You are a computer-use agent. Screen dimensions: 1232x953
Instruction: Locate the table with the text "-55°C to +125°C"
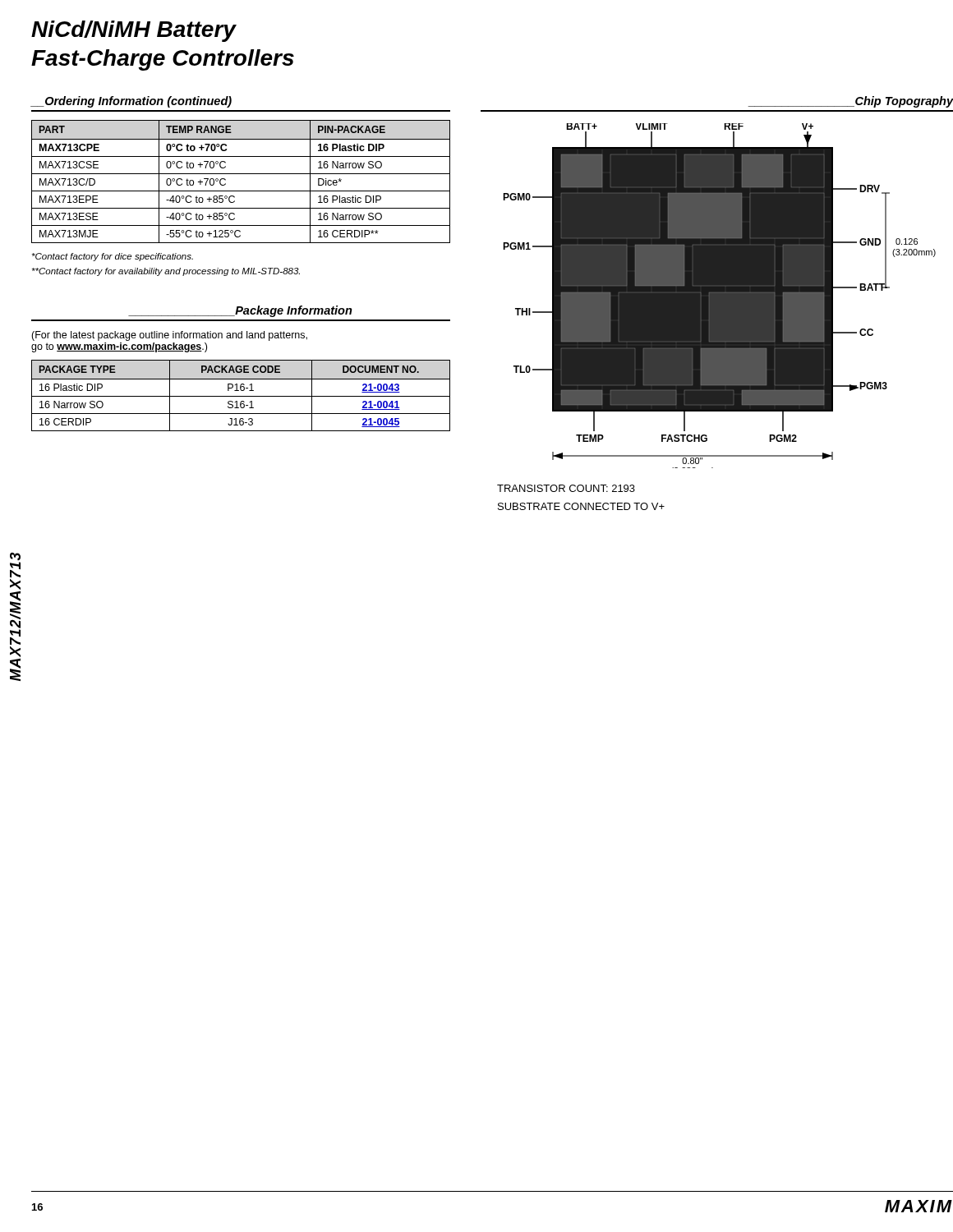coord(241,181)
